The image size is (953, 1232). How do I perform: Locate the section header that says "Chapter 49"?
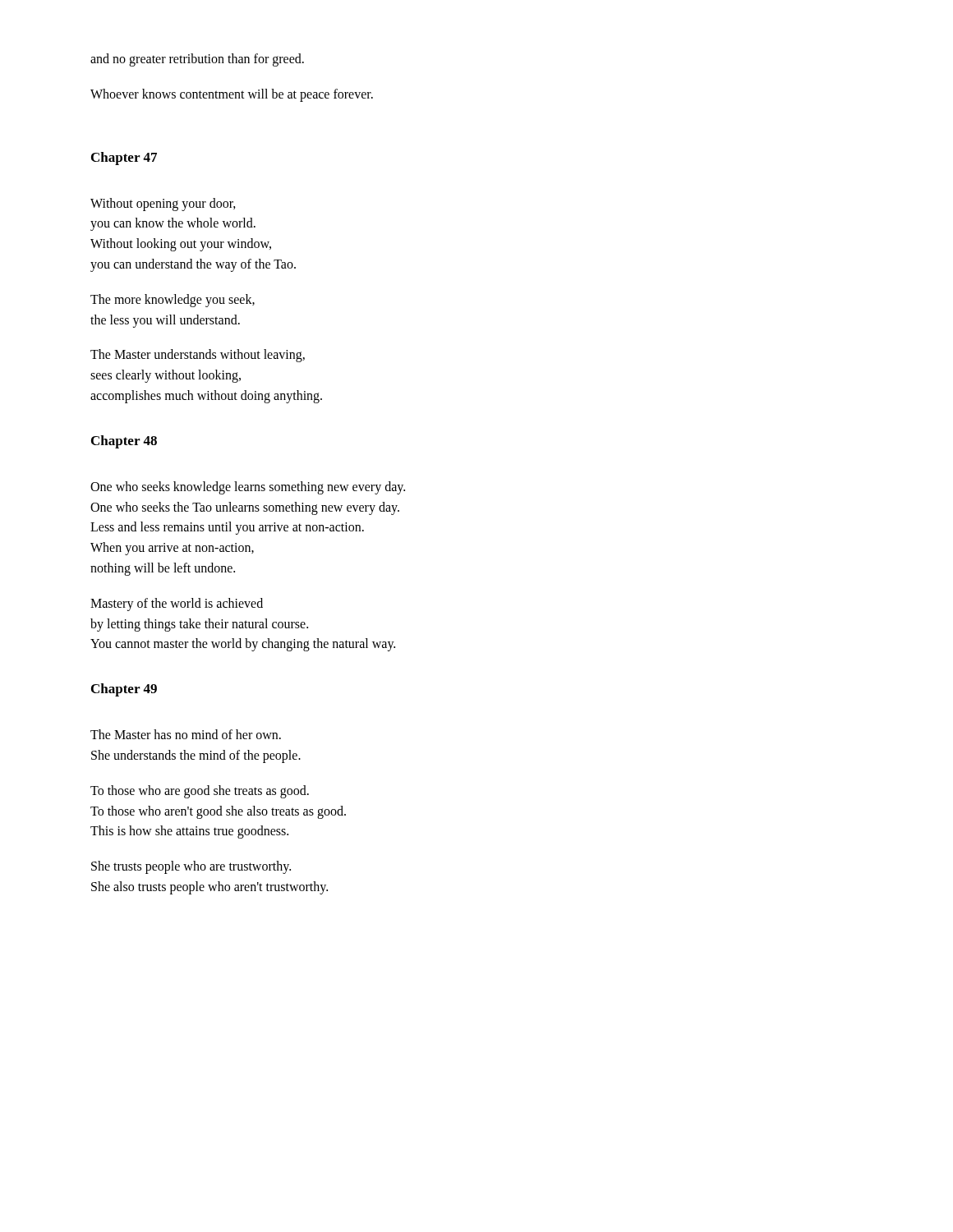pos(124,689)
